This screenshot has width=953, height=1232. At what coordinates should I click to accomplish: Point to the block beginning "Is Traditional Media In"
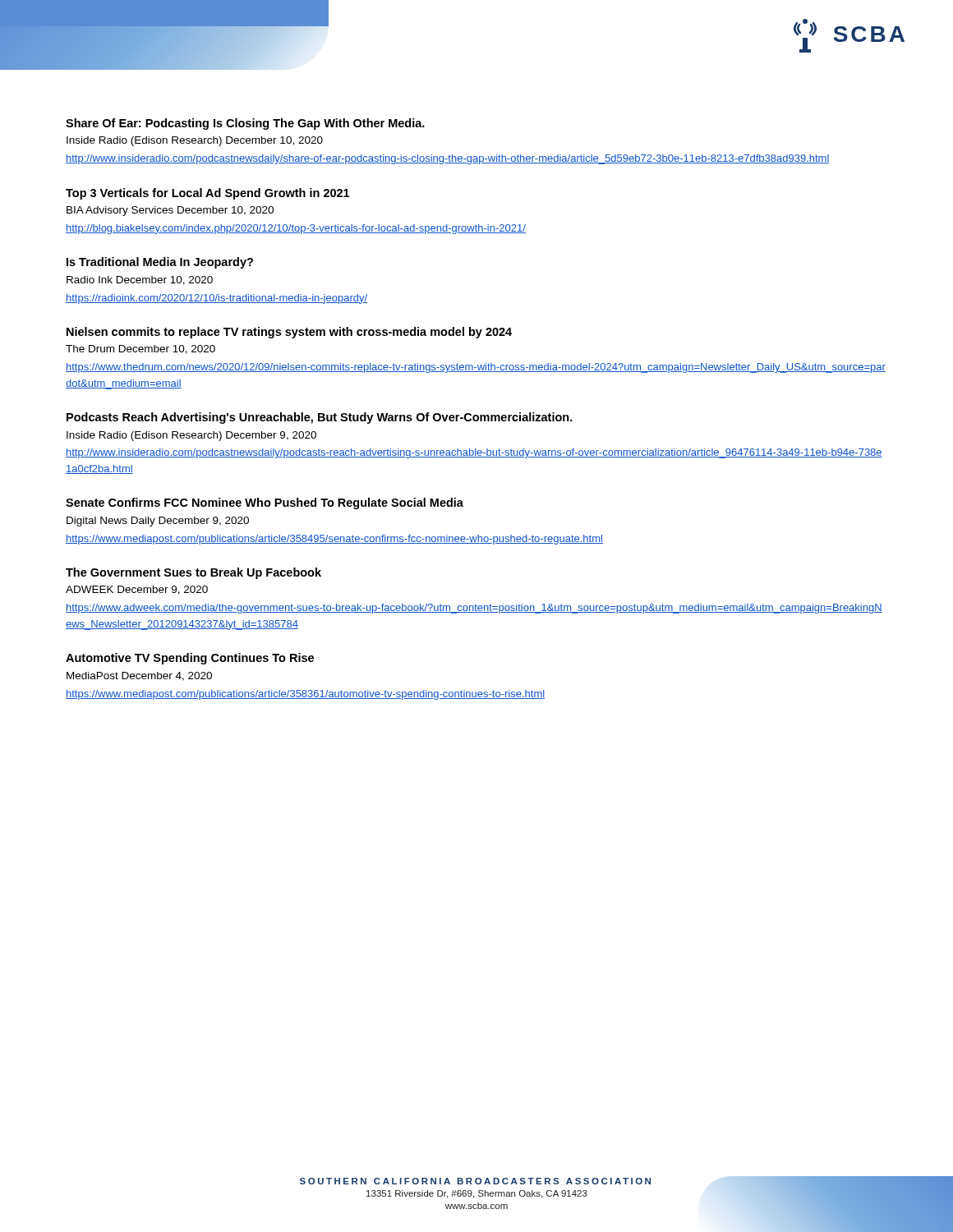click(x=160, y=263)
